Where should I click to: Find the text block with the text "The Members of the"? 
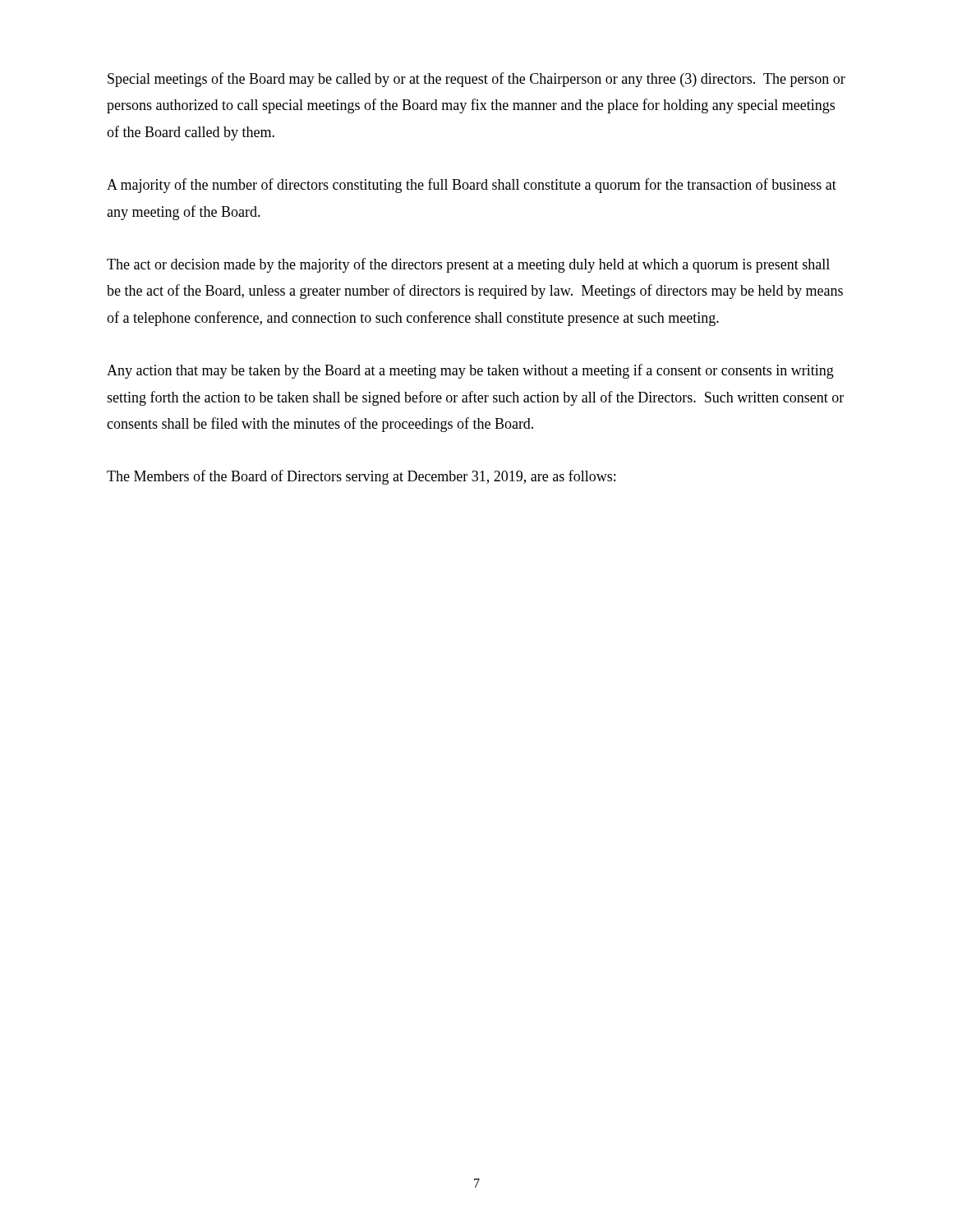point(362,477)
